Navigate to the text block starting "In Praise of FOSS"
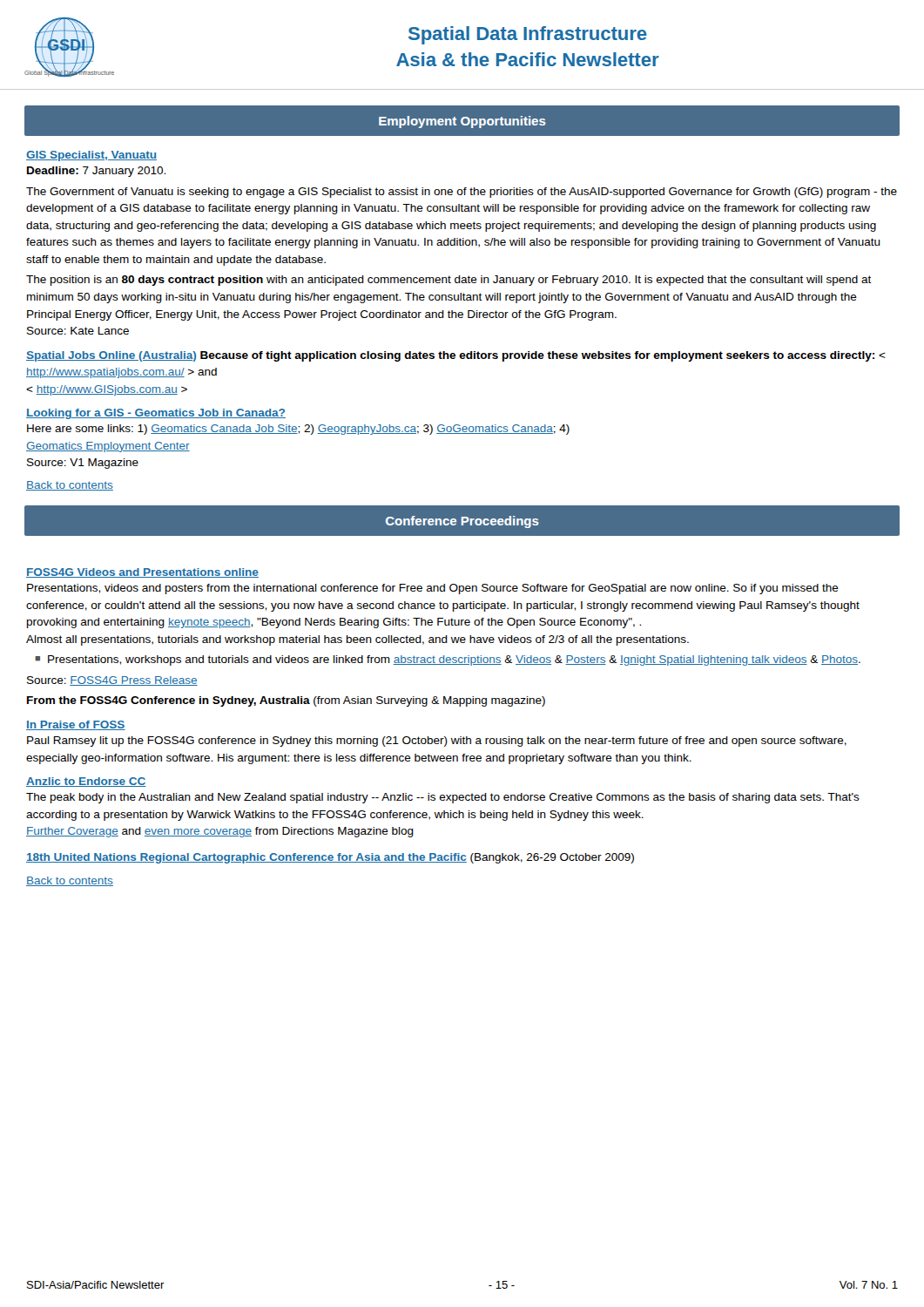924x1307 pixels. (75, 724)
